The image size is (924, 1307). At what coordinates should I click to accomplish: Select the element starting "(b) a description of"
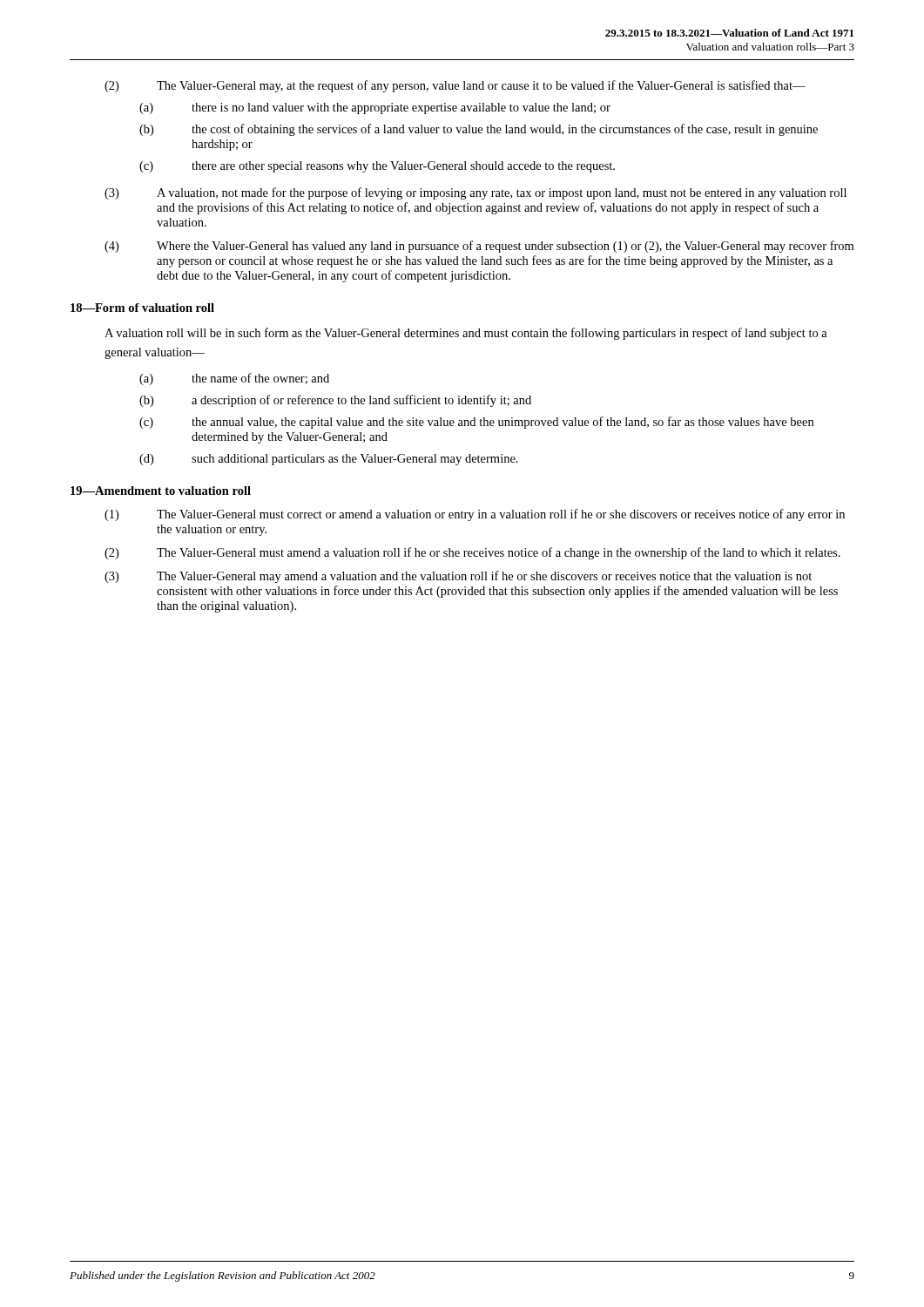pyautogui.click(x=462, y=400)
